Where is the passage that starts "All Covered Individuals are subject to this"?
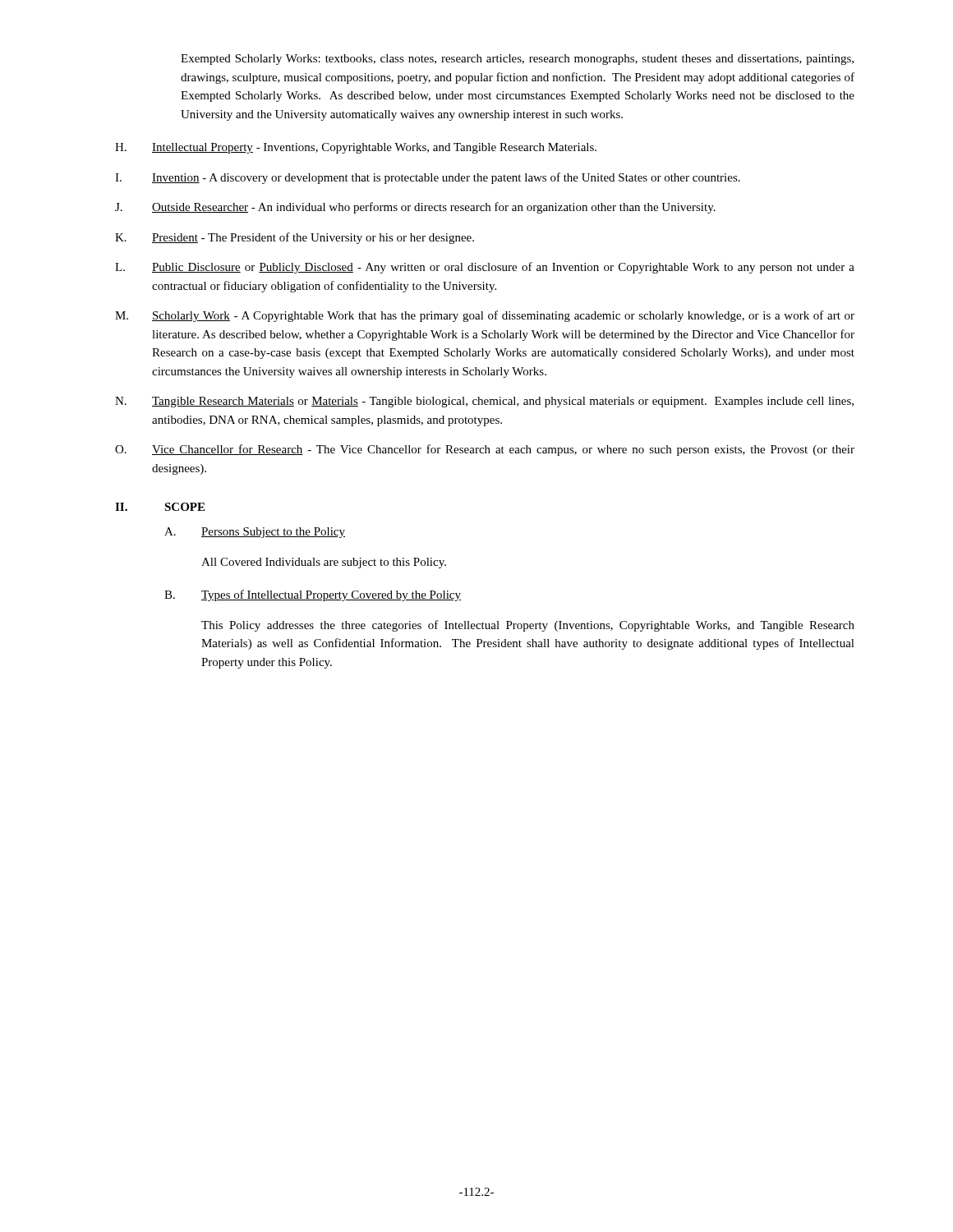Image resolution: width=953 pixels, height=1232 pixels. pos(324,563)
